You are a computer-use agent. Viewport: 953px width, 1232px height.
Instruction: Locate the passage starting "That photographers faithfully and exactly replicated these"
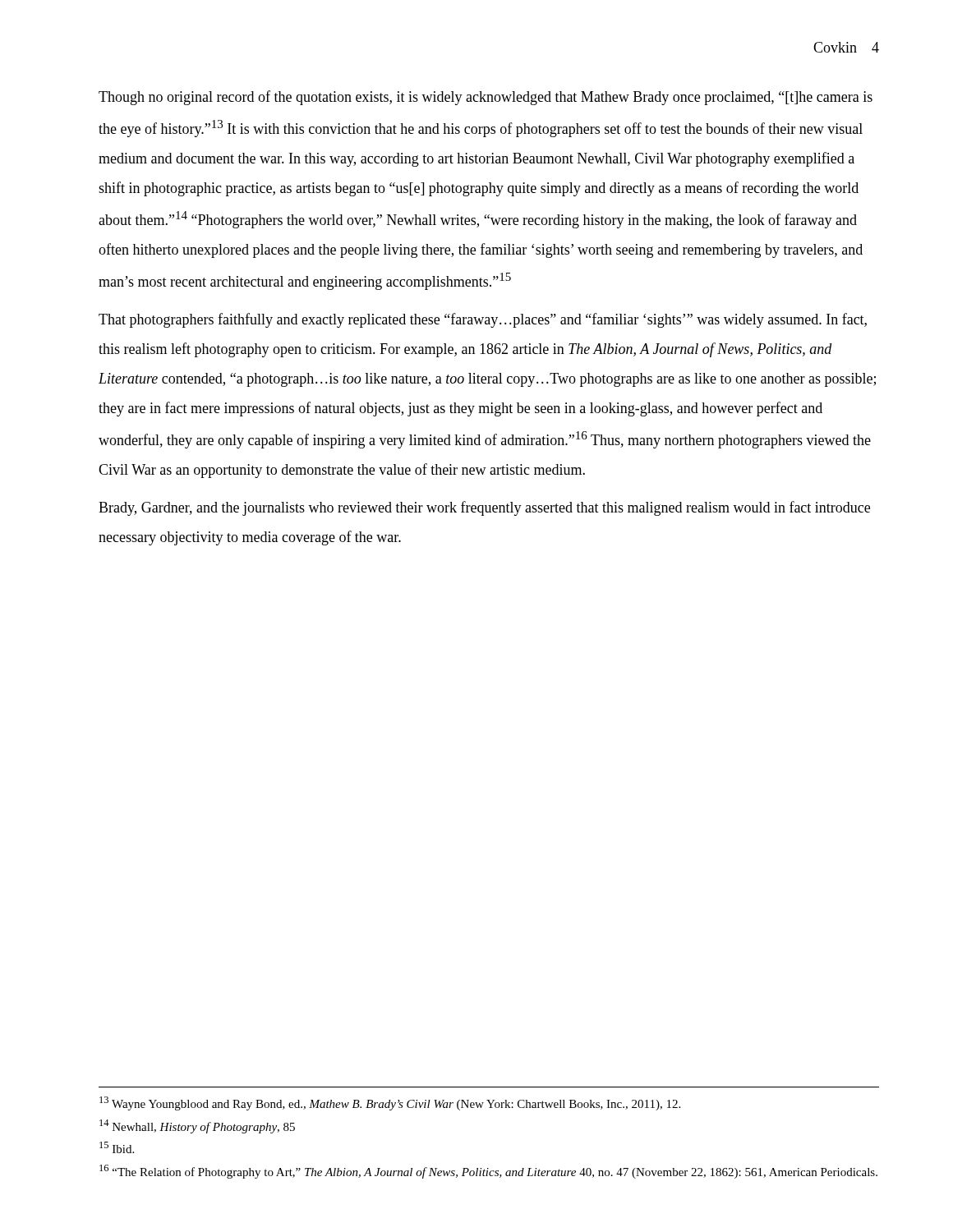pyautogui.click(x=489, y=395)
